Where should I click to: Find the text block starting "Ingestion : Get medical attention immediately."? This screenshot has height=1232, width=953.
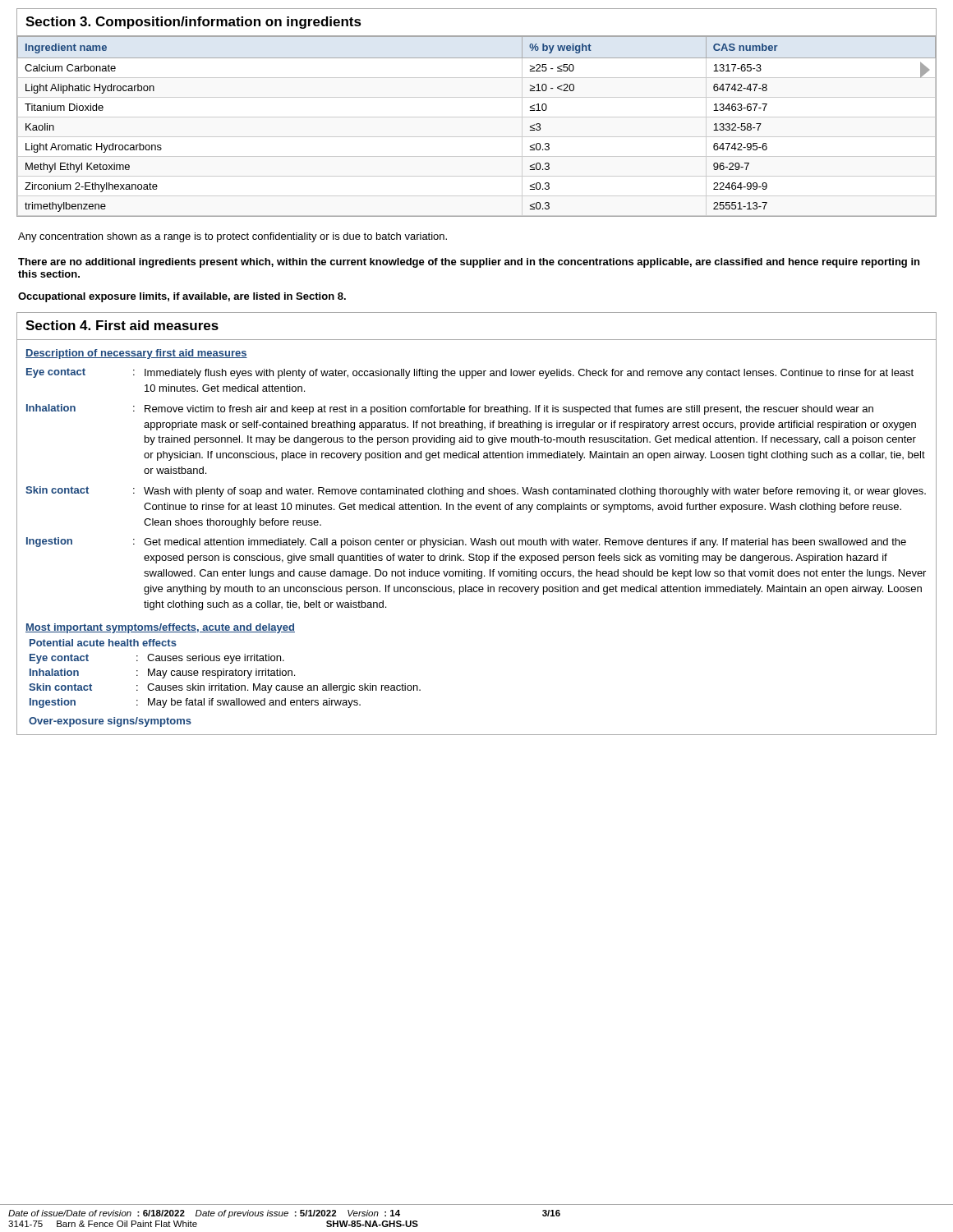(x=476, y=574)
